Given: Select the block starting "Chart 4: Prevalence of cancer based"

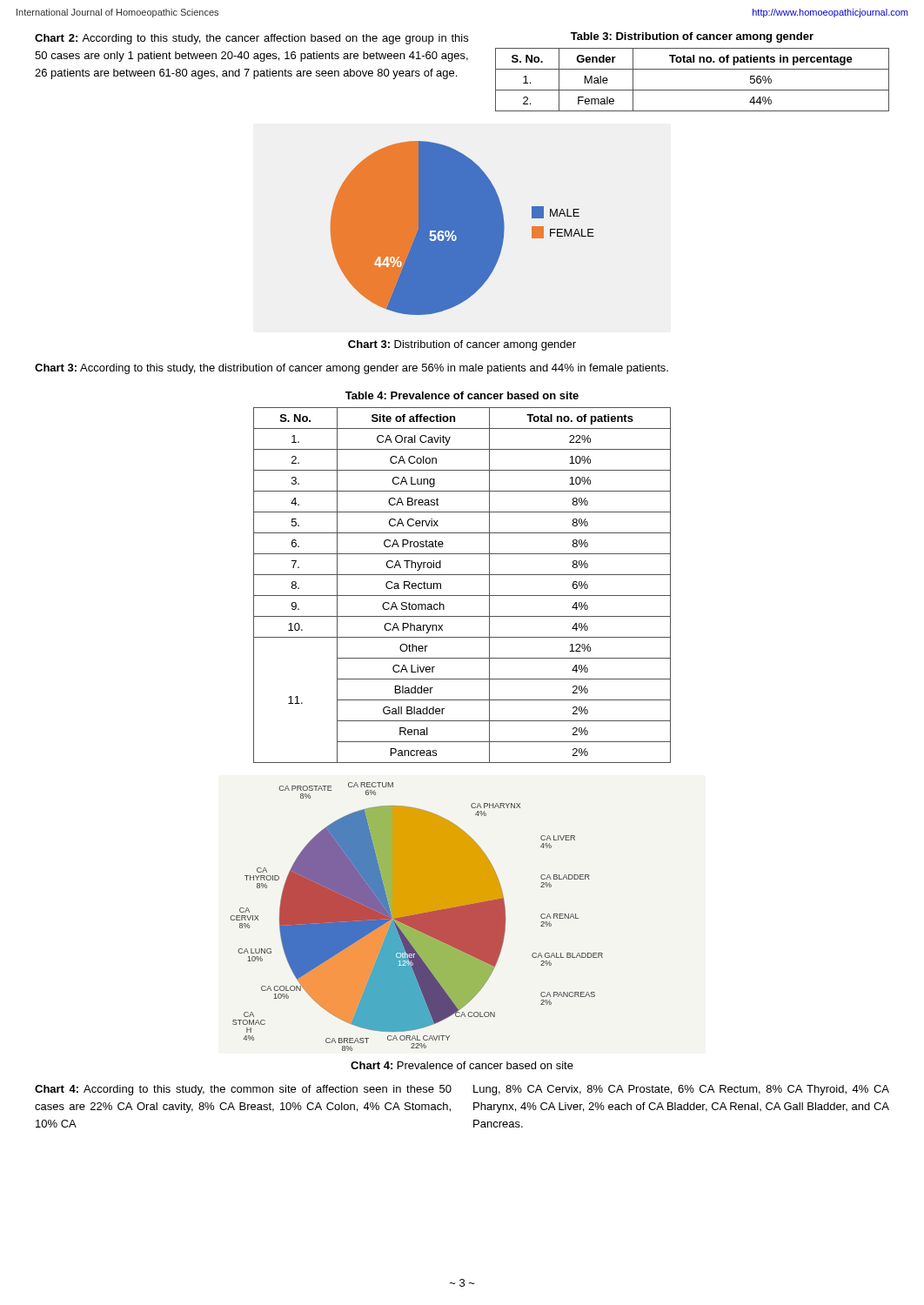Looking at the screenshot, I should [462, 1065].
